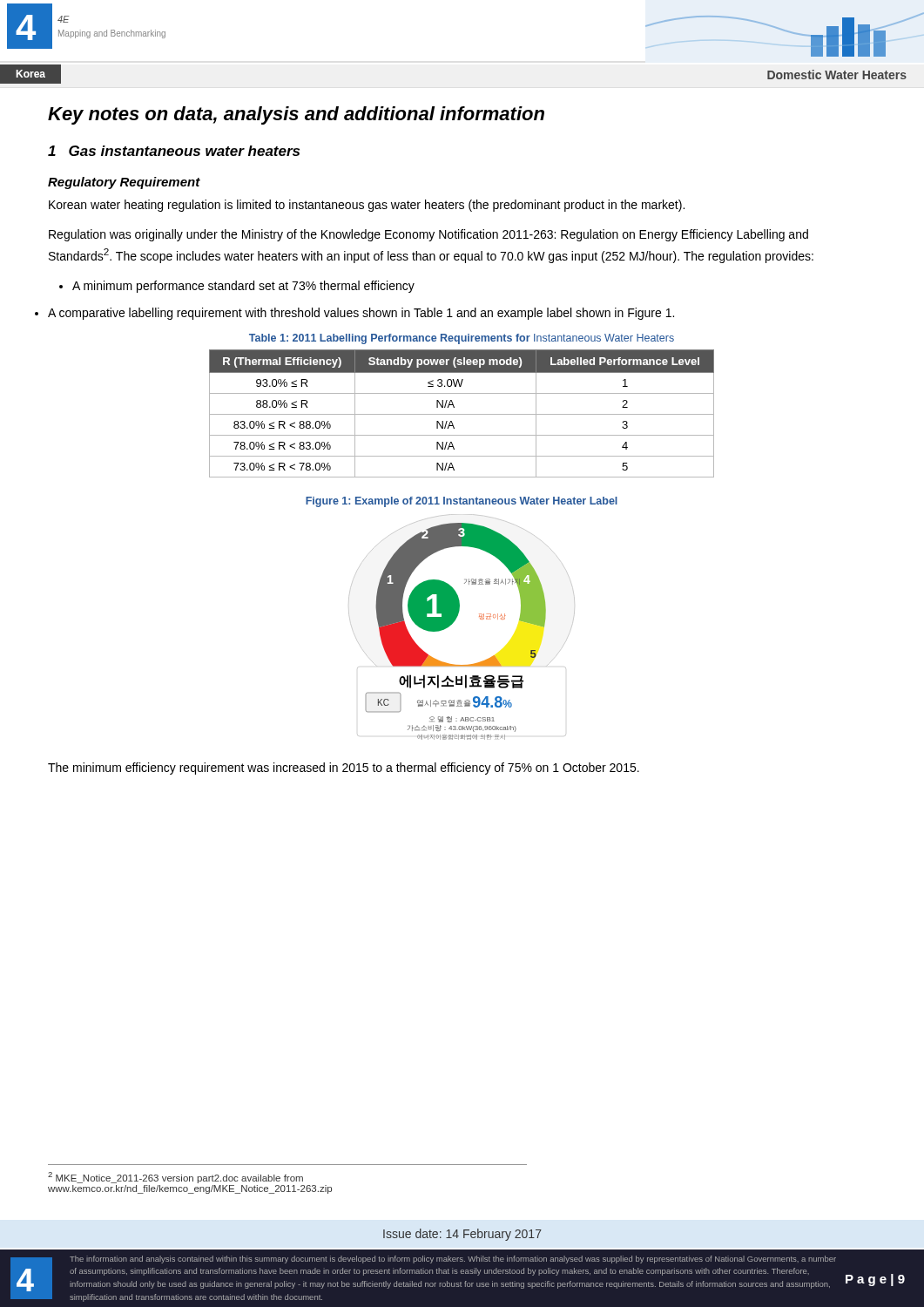Locate the footnote with the text "2 MKE_Notice_2011-263 version part2.doc"
Screen dimensions: 1307x924
point(190,1182)
